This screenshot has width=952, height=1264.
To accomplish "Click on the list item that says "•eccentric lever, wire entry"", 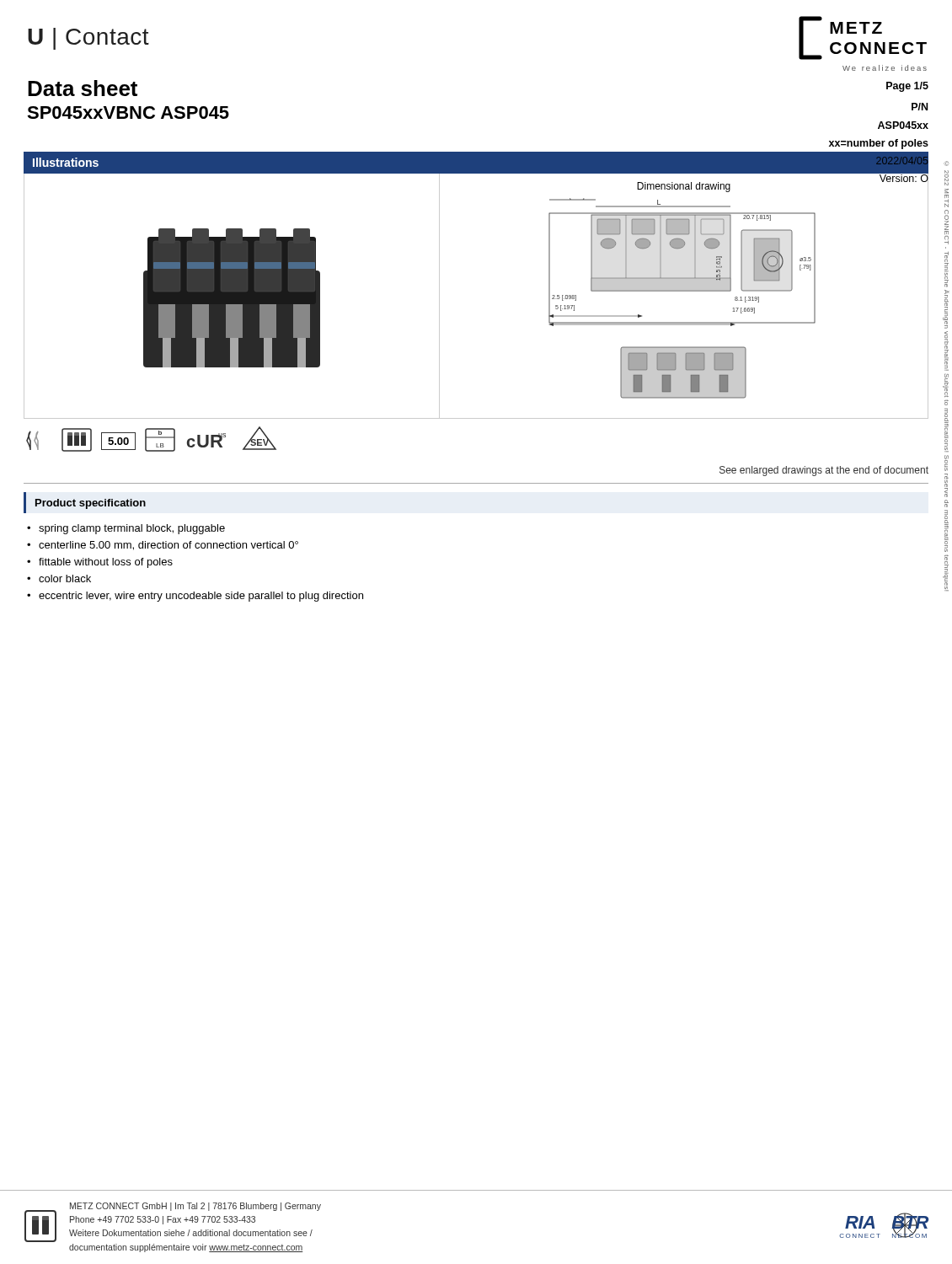I will click(195, 597).
